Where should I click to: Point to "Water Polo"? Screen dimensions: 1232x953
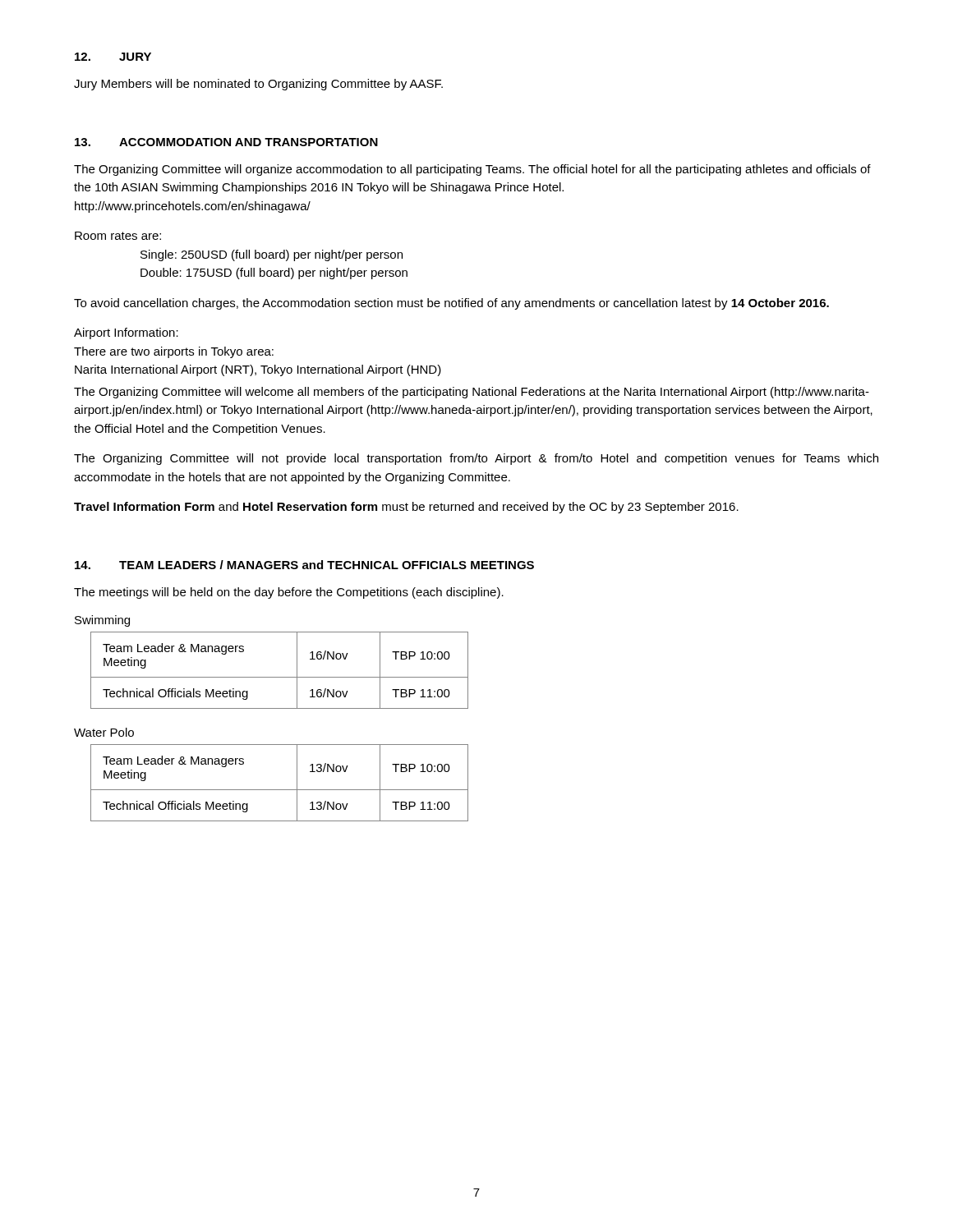pyautogui.click(x=104, y=732)
